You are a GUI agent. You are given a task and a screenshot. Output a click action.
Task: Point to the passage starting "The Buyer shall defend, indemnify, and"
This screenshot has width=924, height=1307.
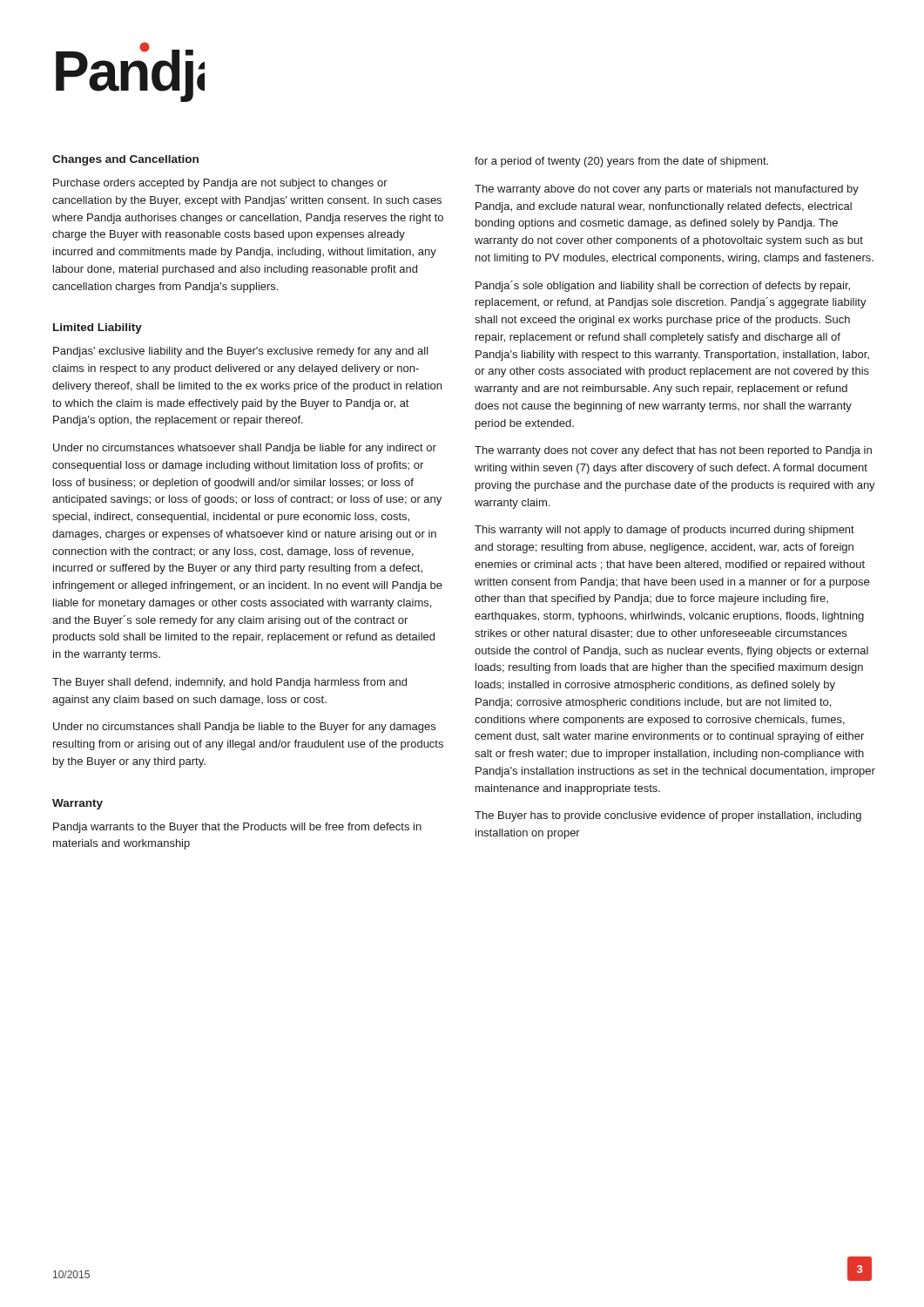pyautogui.click(x=230, y=690)
